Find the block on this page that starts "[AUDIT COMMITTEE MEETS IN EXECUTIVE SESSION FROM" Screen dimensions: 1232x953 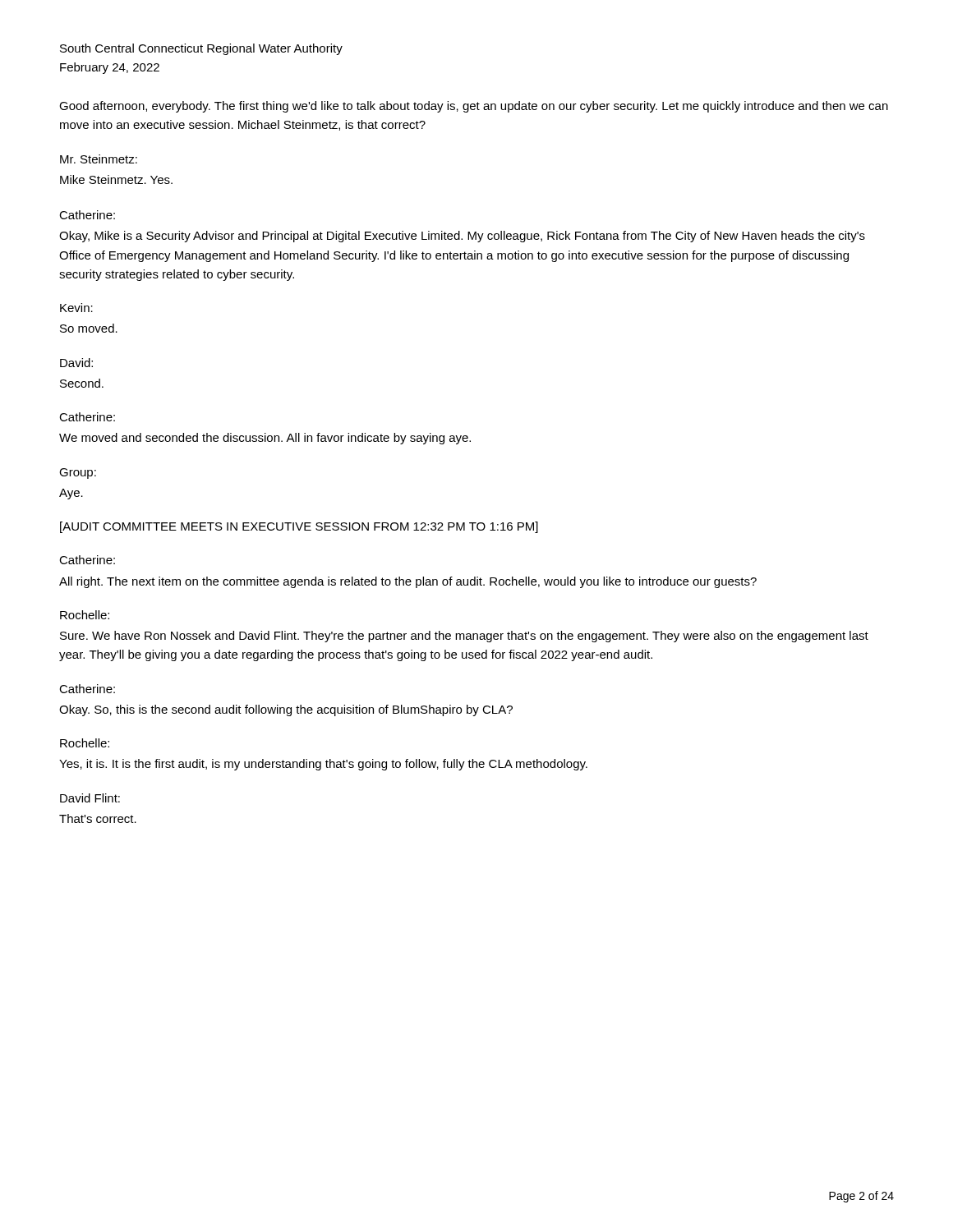tap(299, 526)
